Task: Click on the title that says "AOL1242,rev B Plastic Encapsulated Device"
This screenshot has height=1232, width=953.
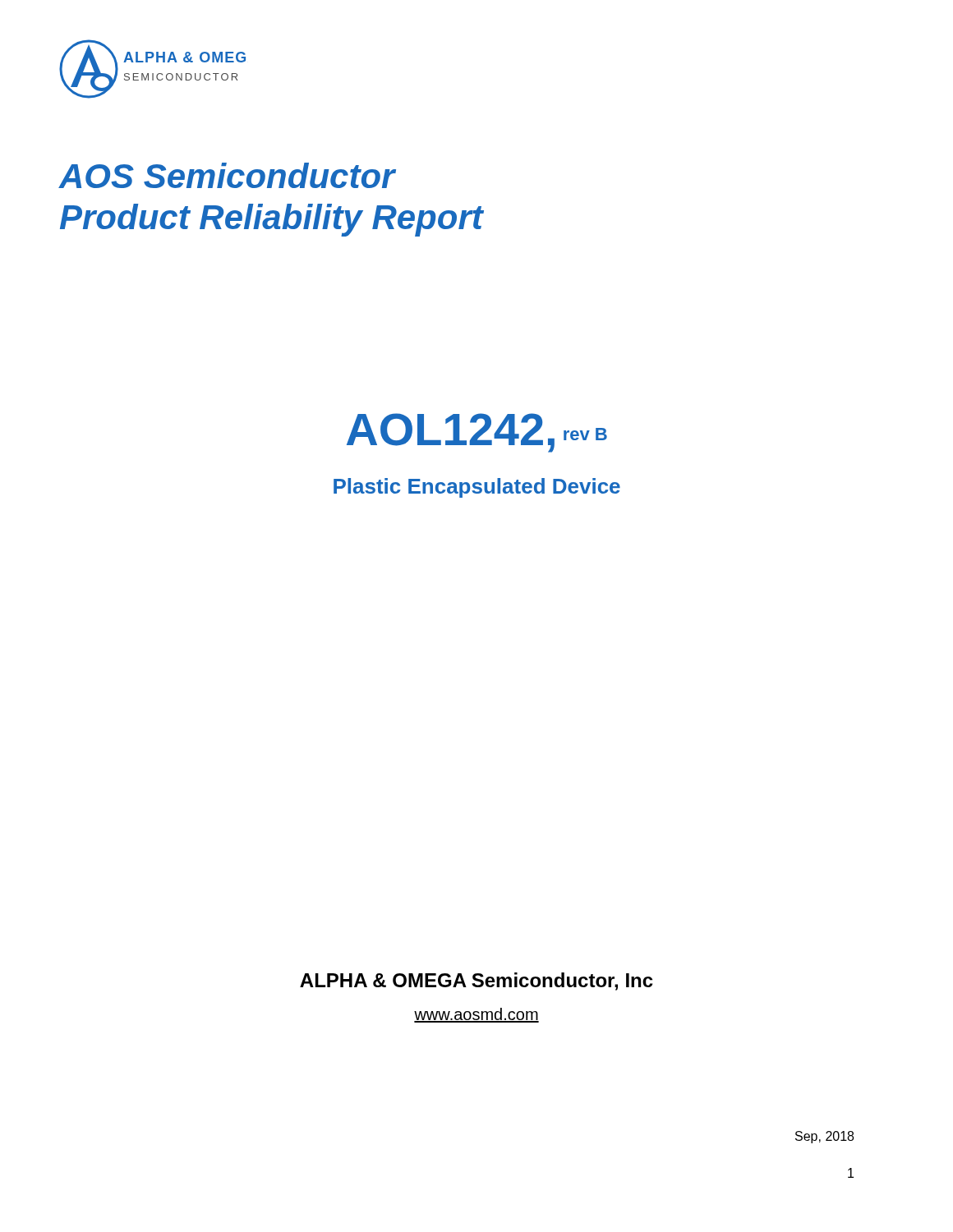Action: coord(476,451)
